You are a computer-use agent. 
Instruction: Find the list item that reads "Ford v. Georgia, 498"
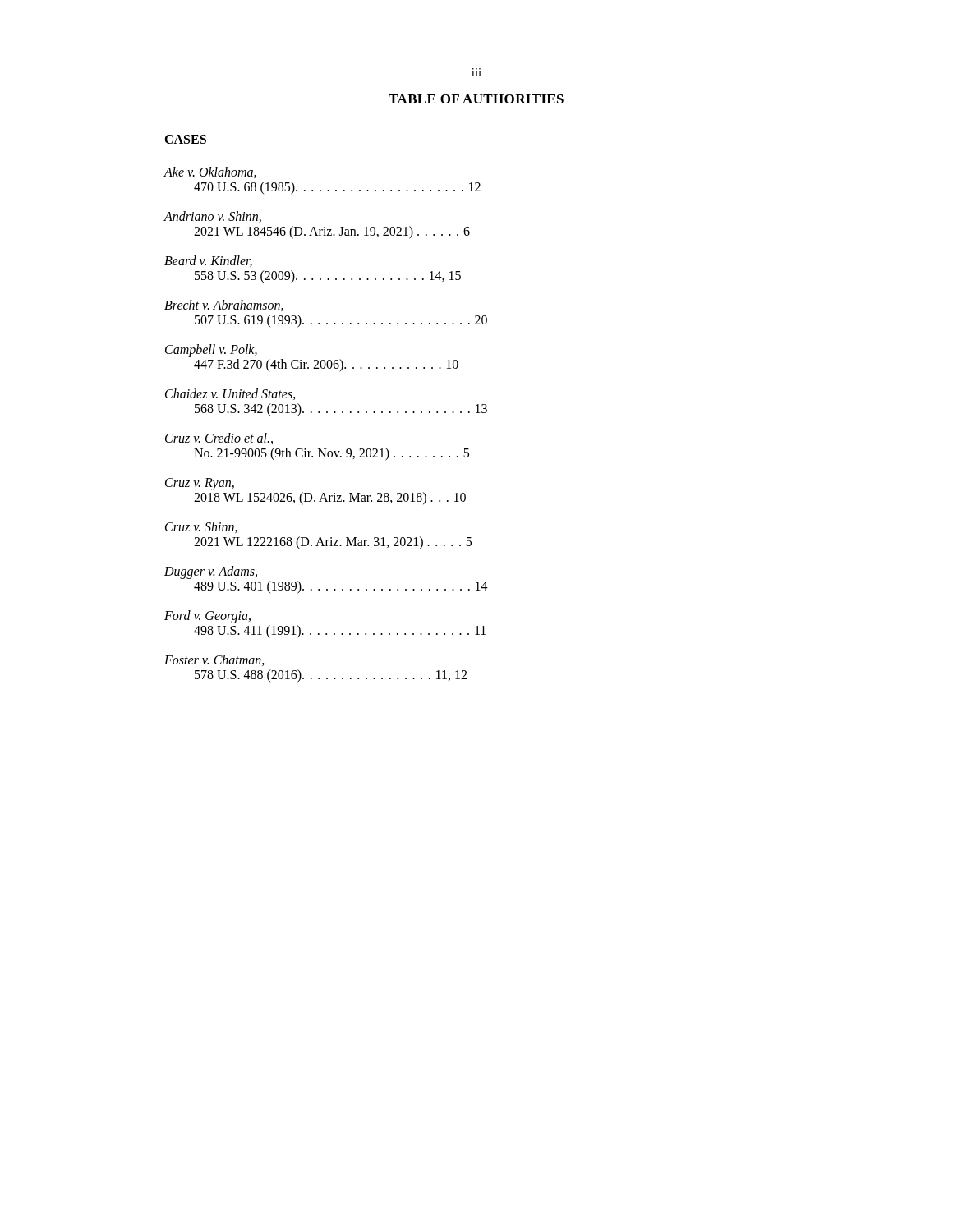pos(476,623)
